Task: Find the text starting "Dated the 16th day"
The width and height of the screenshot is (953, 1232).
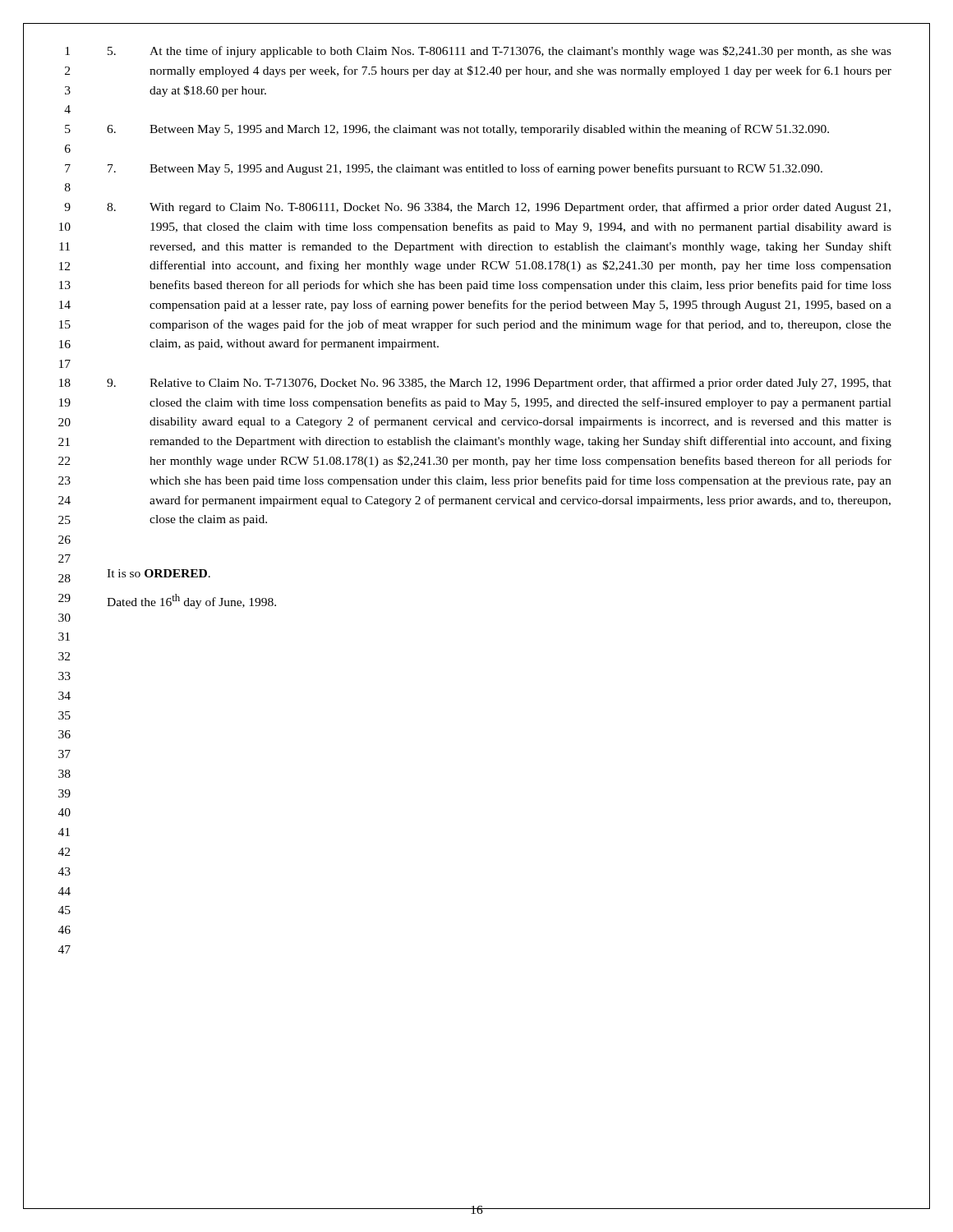Action: [192, 600]
